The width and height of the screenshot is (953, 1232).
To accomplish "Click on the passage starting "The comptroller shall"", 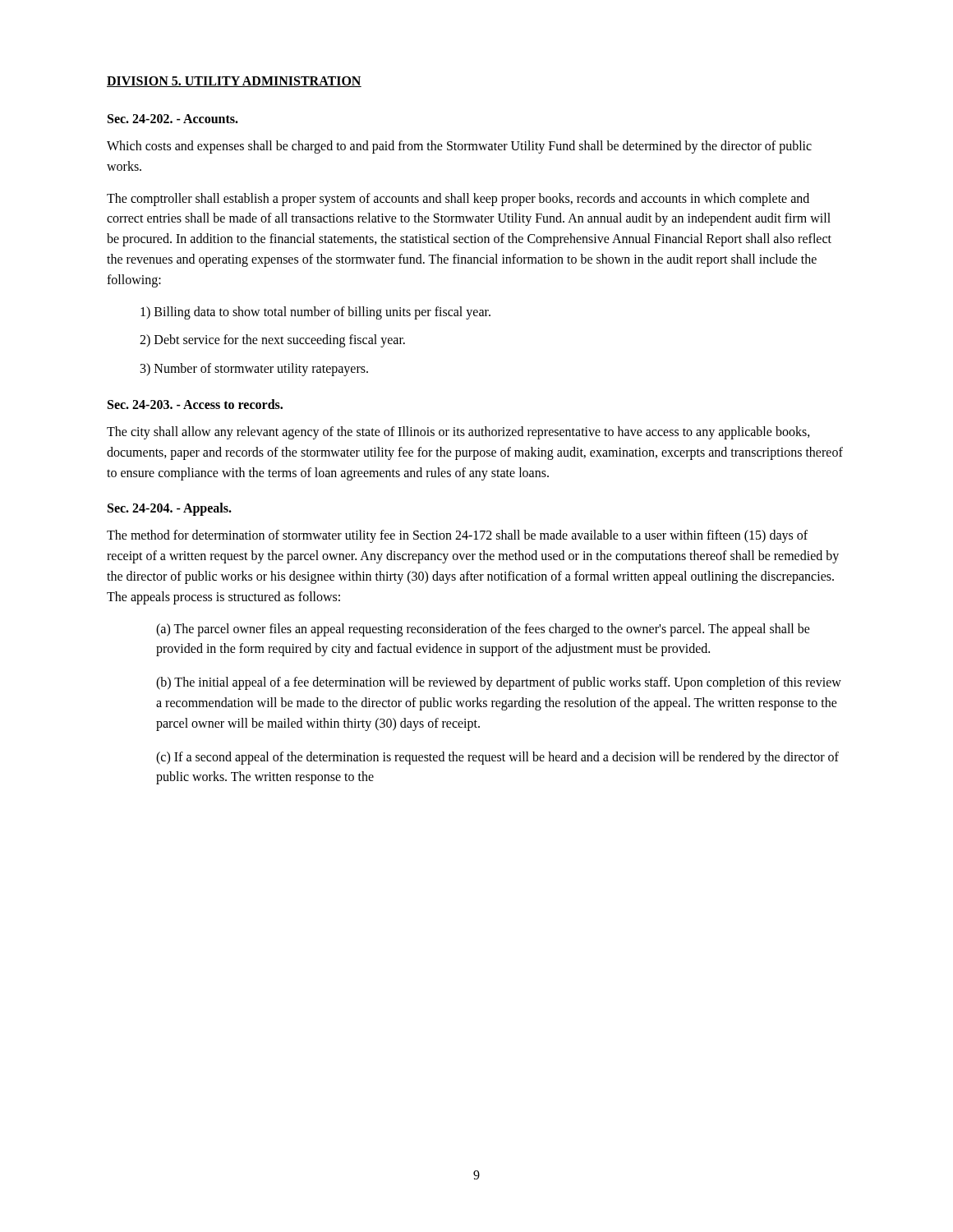I will click(469, 239).
